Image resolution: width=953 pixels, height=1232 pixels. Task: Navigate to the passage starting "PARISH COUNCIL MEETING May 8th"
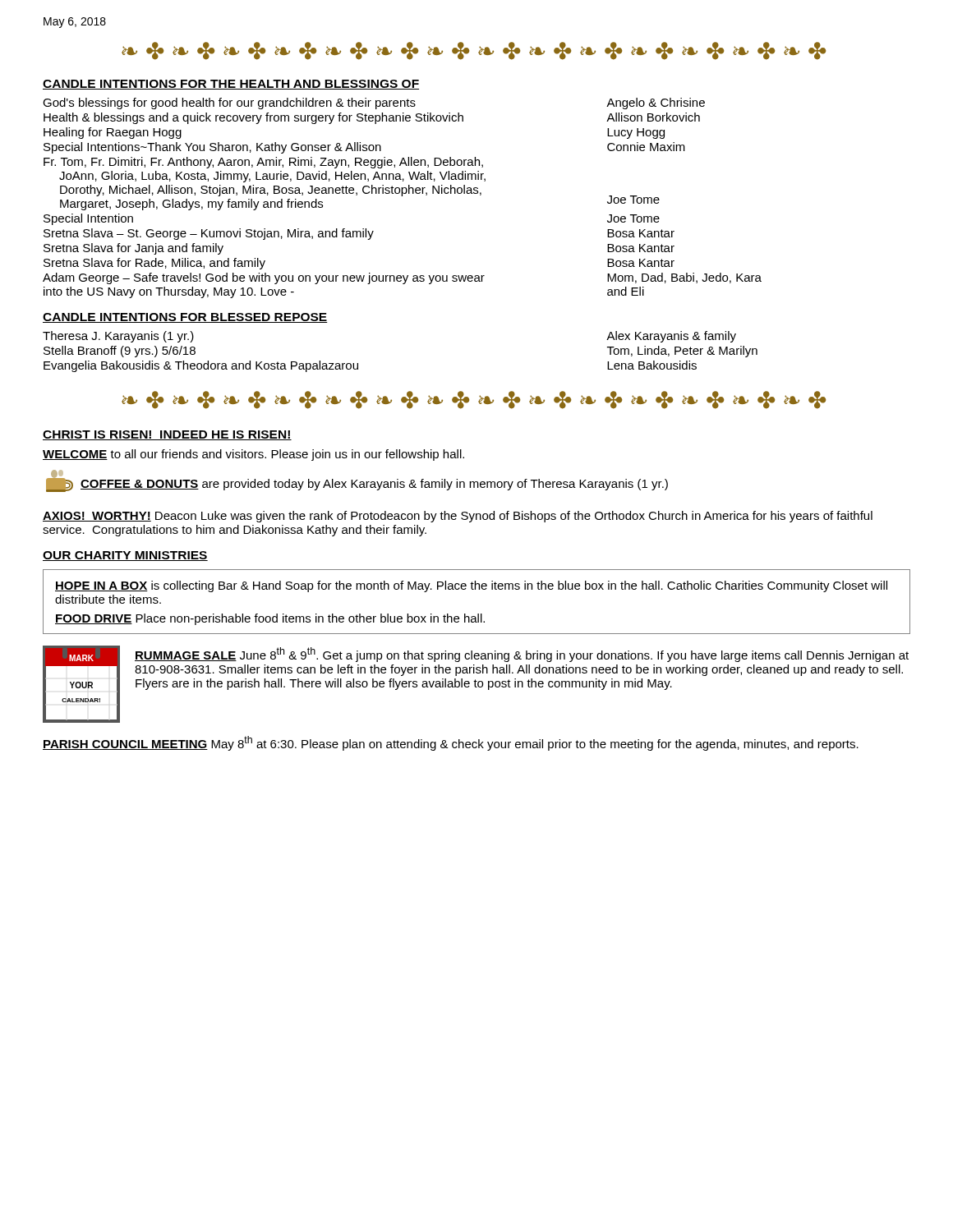pyautogui.click(x=451, y=742)
